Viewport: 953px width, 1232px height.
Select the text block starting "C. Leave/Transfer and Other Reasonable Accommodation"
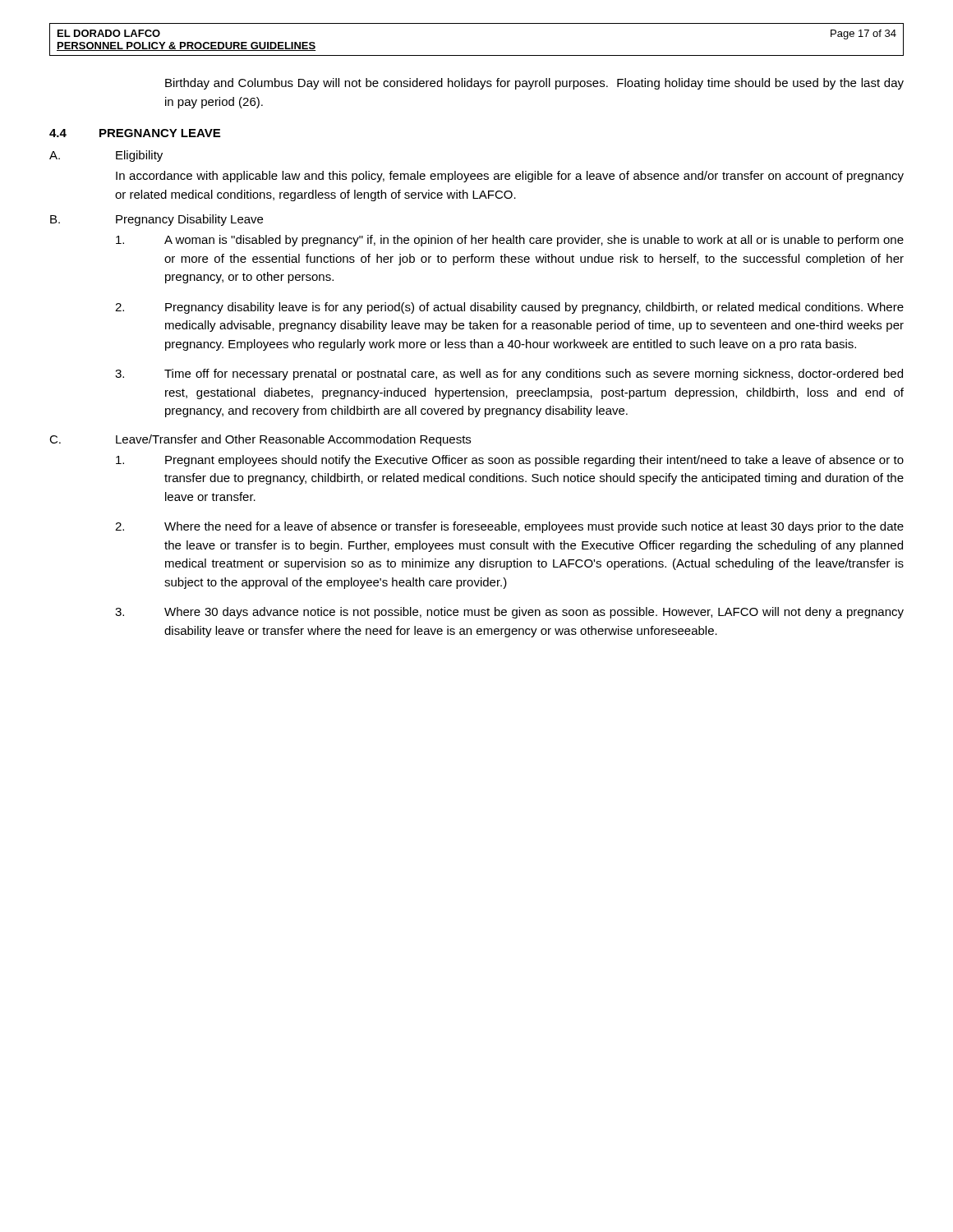[x=260, y=439]
